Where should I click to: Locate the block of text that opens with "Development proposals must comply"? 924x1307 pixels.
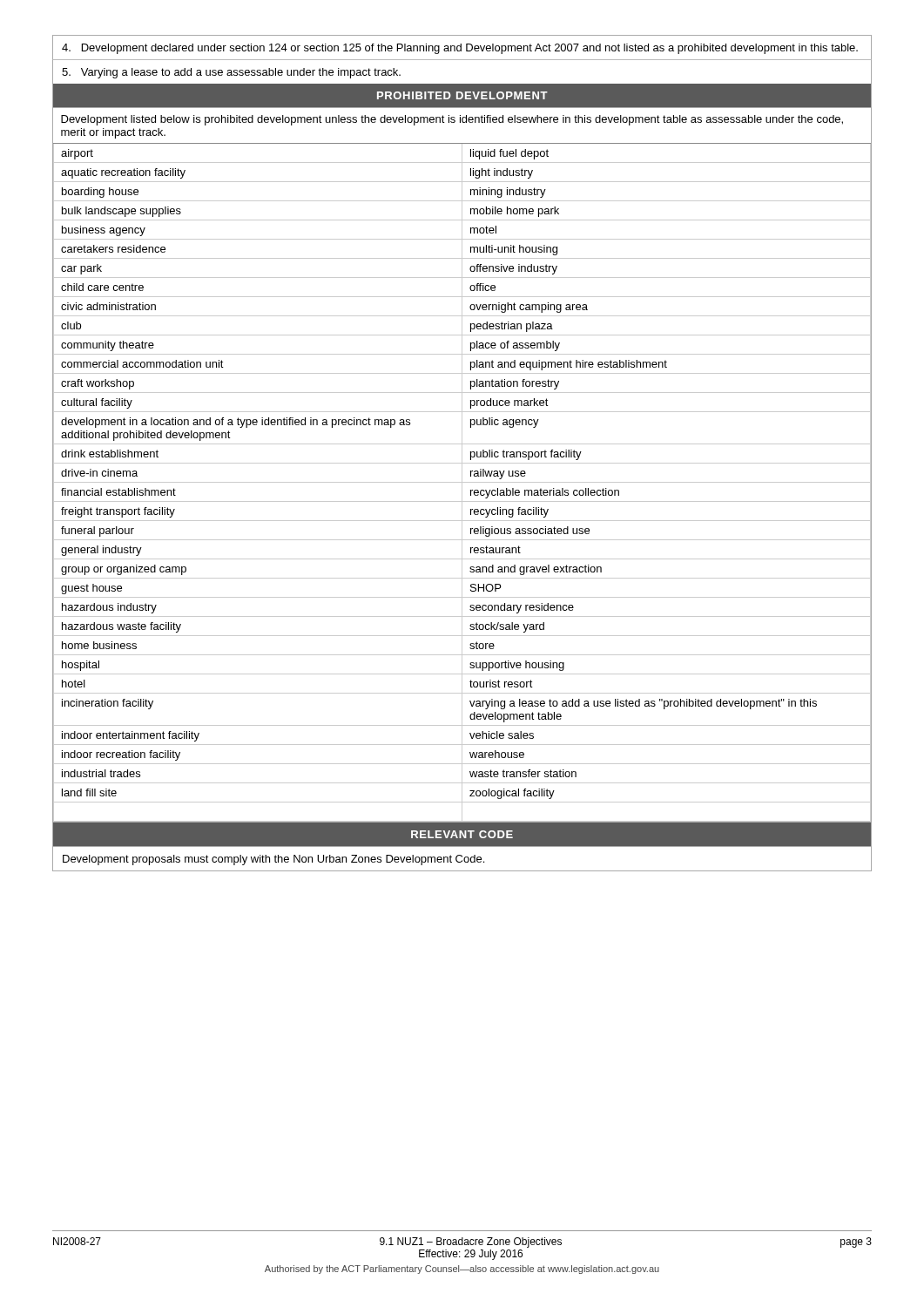274,859
